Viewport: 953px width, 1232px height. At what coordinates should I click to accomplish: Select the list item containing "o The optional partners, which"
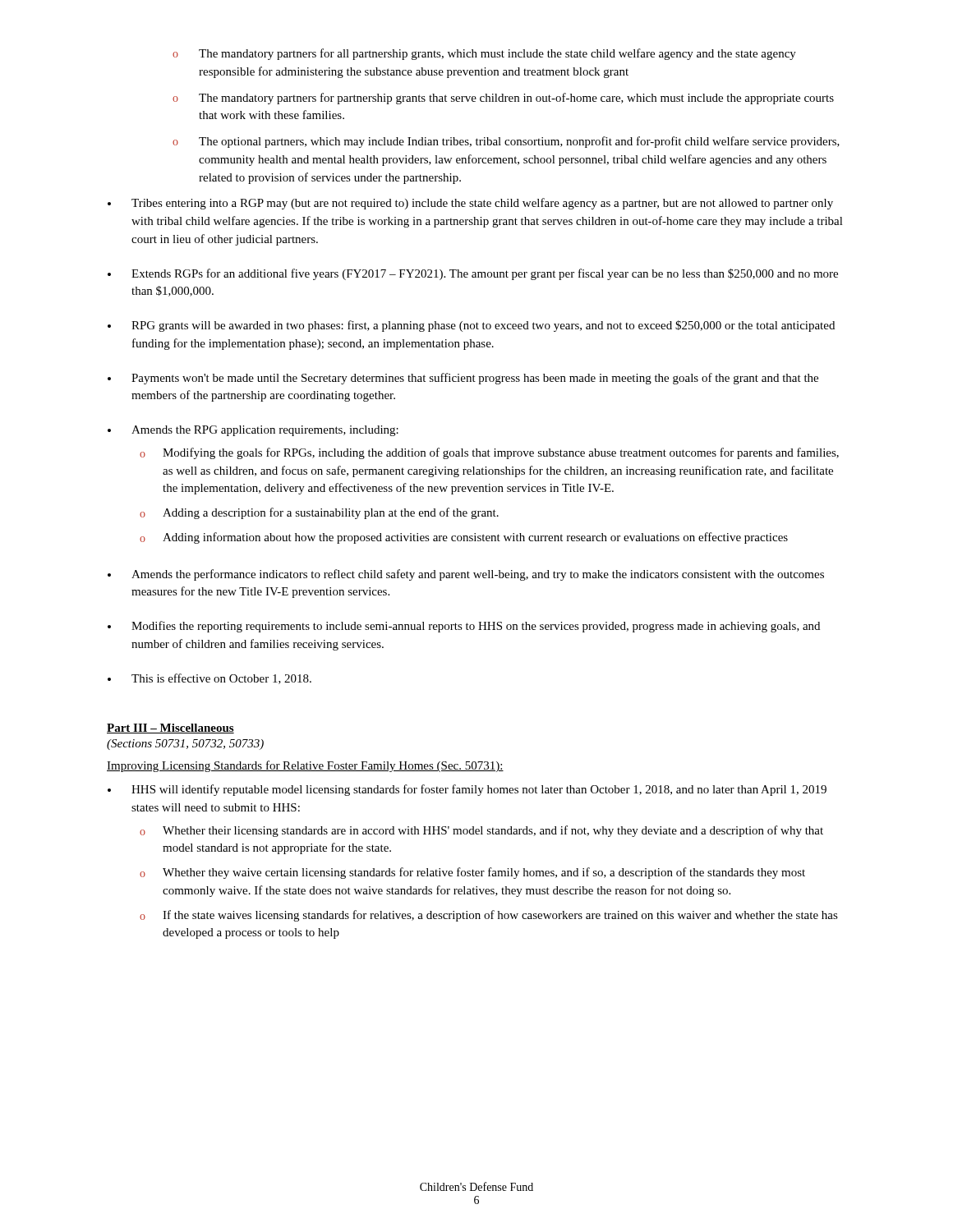pyautogui.click(x=509, y=160)
